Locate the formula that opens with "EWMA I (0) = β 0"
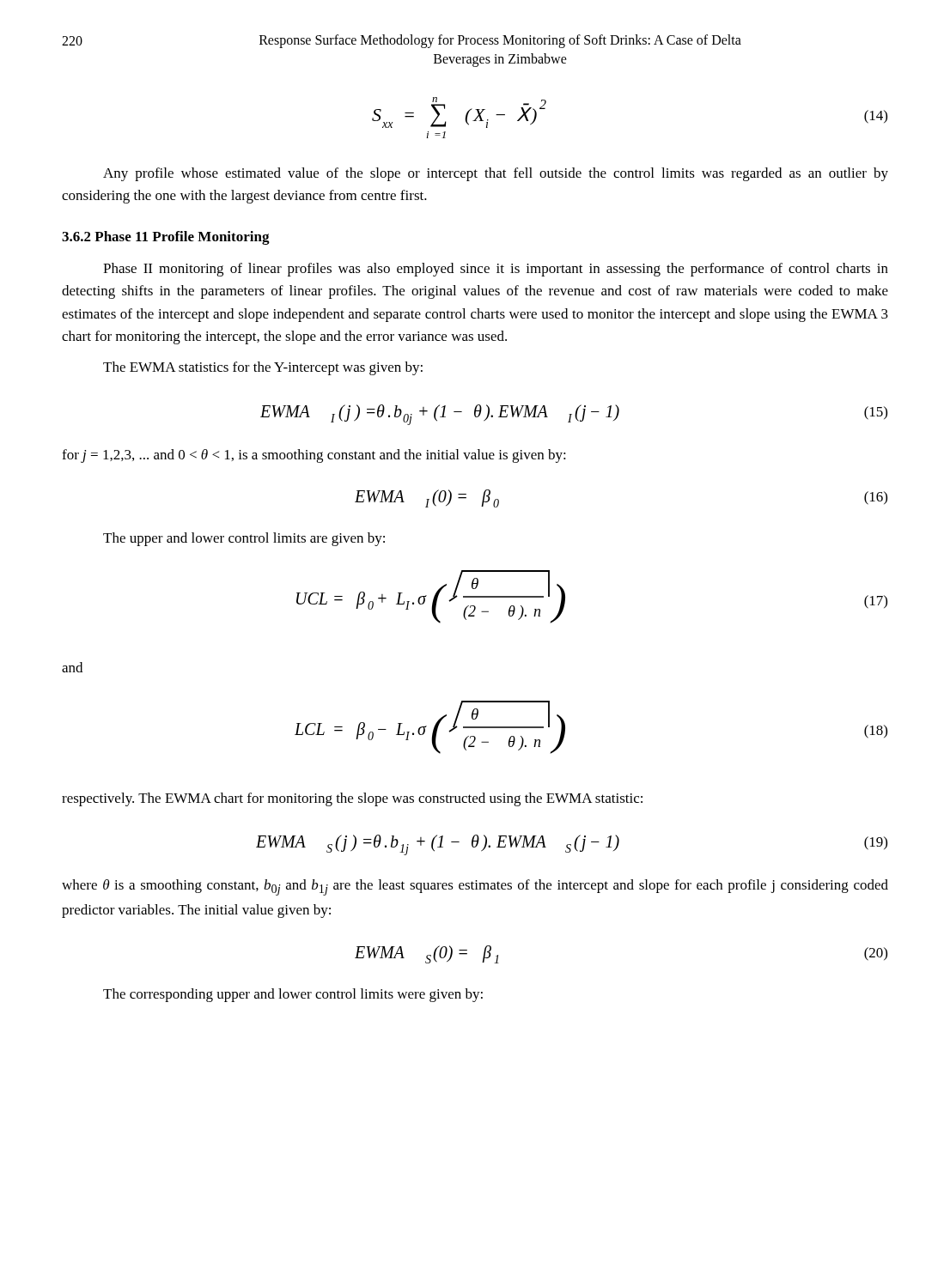This screenshot has height=1288, width=950. click(475, 497)
